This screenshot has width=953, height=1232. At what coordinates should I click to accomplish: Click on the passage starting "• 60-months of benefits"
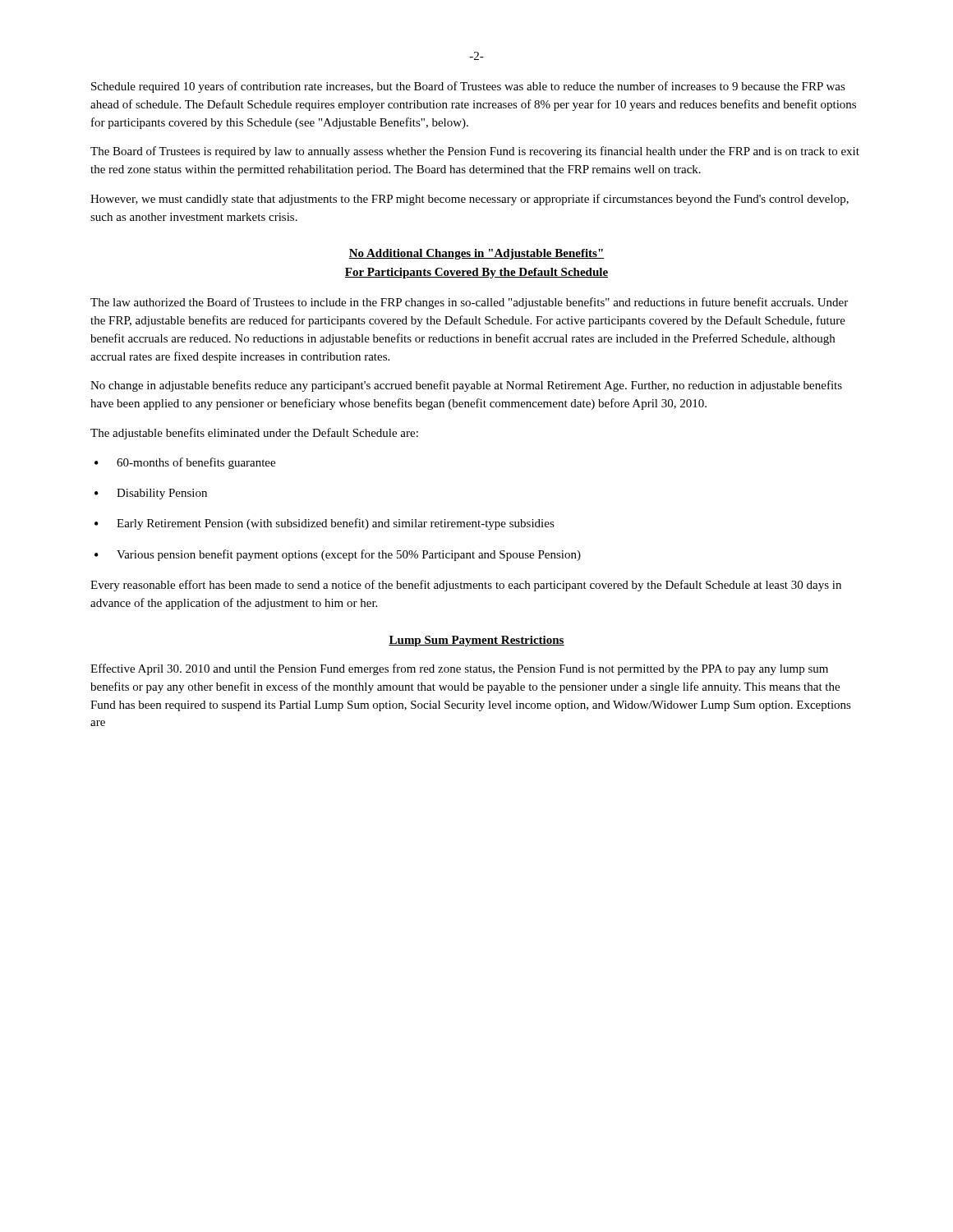(185, 463)
